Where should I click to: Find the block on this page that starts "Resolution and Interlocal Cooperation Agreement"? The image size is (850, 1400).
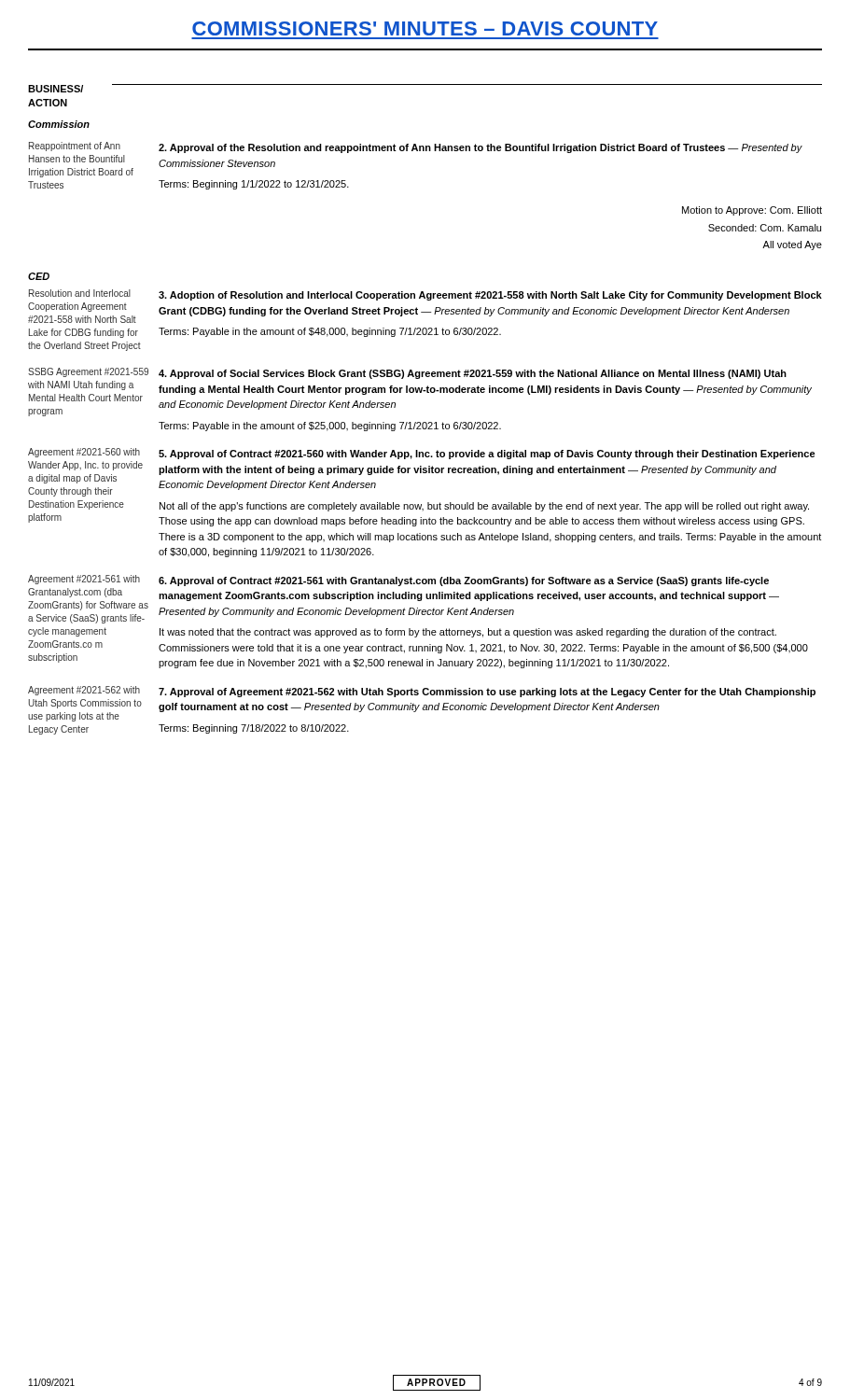click(x=84, y=320)
